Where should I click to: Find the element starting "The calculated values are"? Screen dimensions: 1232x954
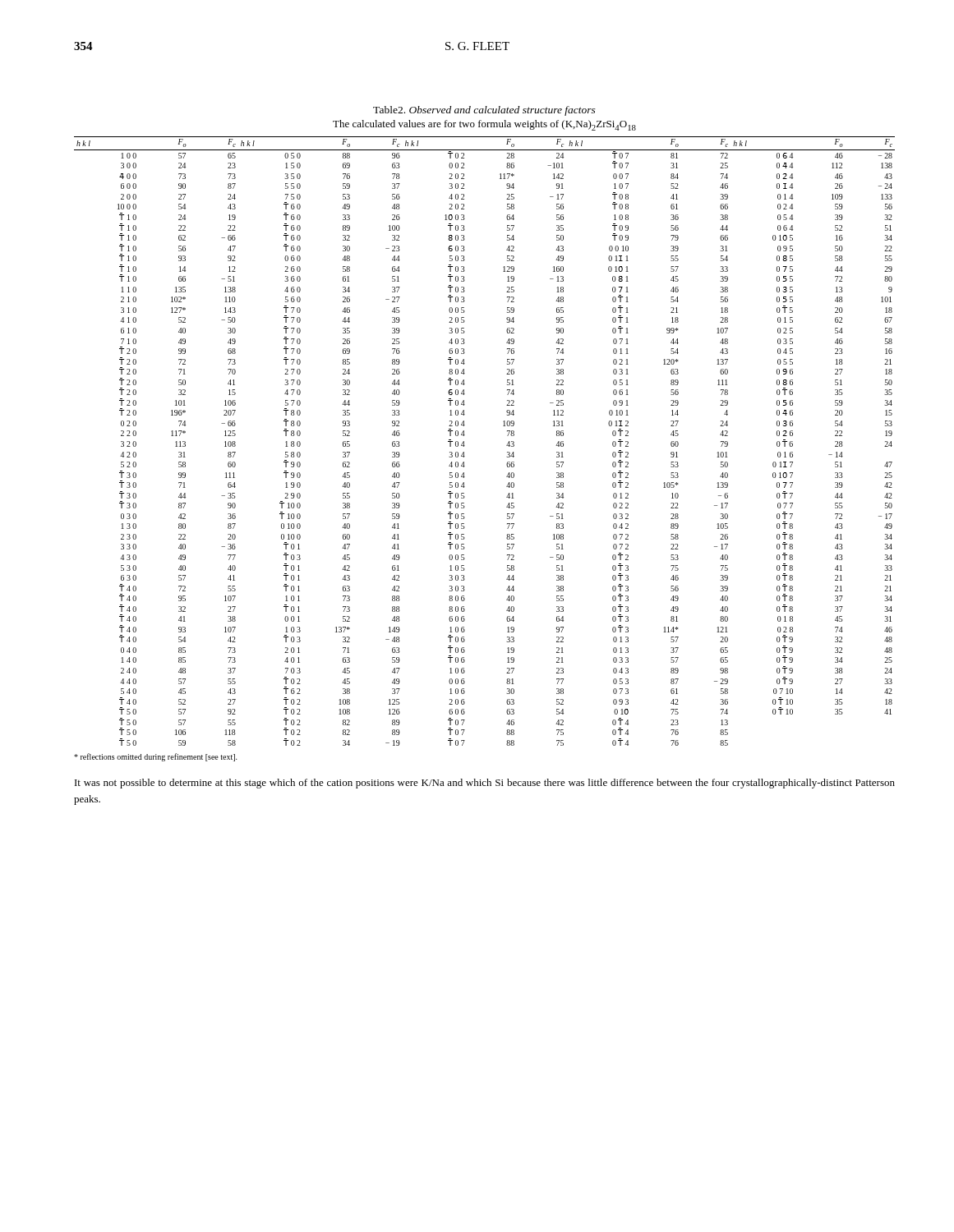pyautogui.click(x=484, y=125)
